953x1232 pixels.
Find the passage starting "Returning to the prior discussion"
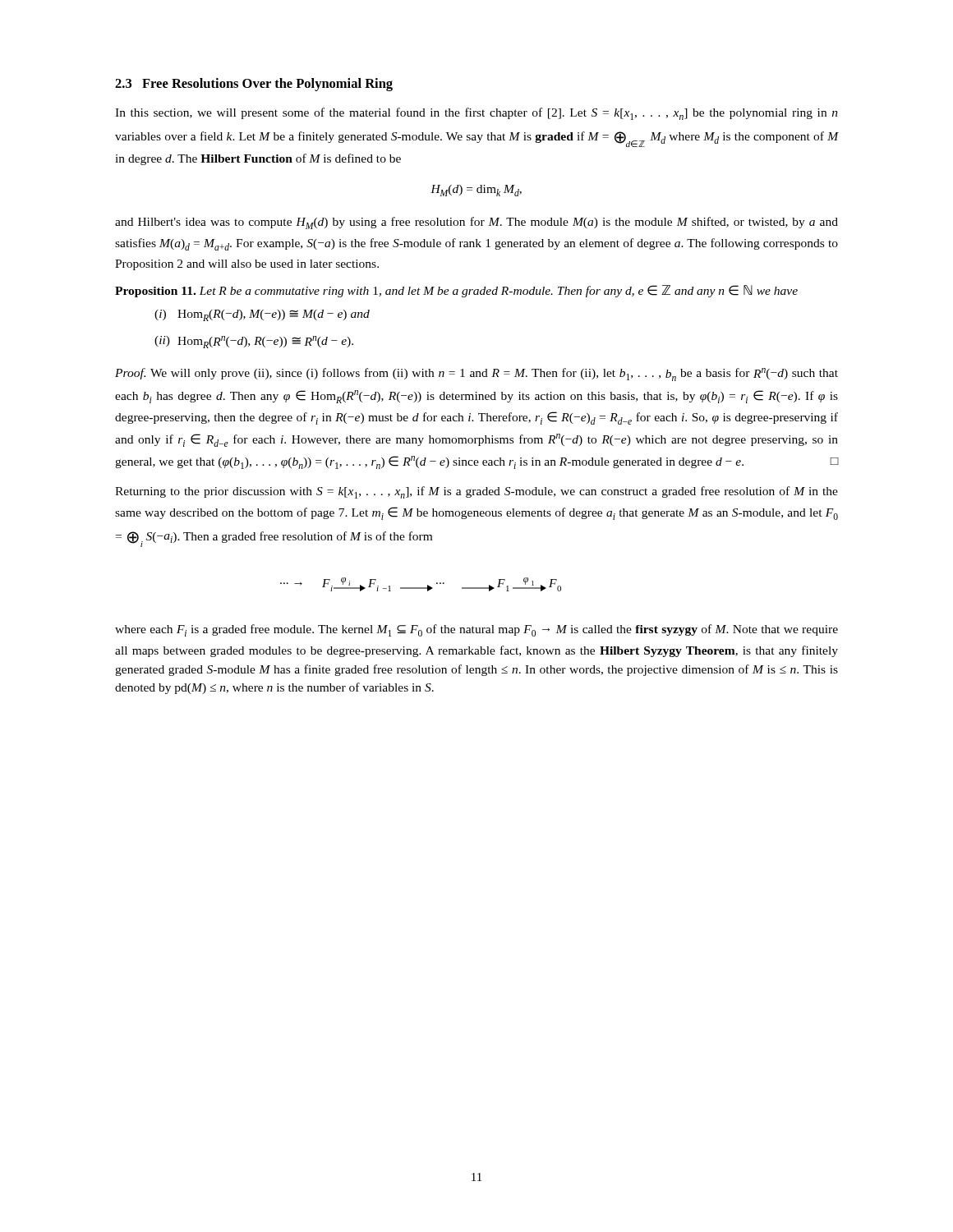[x=476, y=516]
